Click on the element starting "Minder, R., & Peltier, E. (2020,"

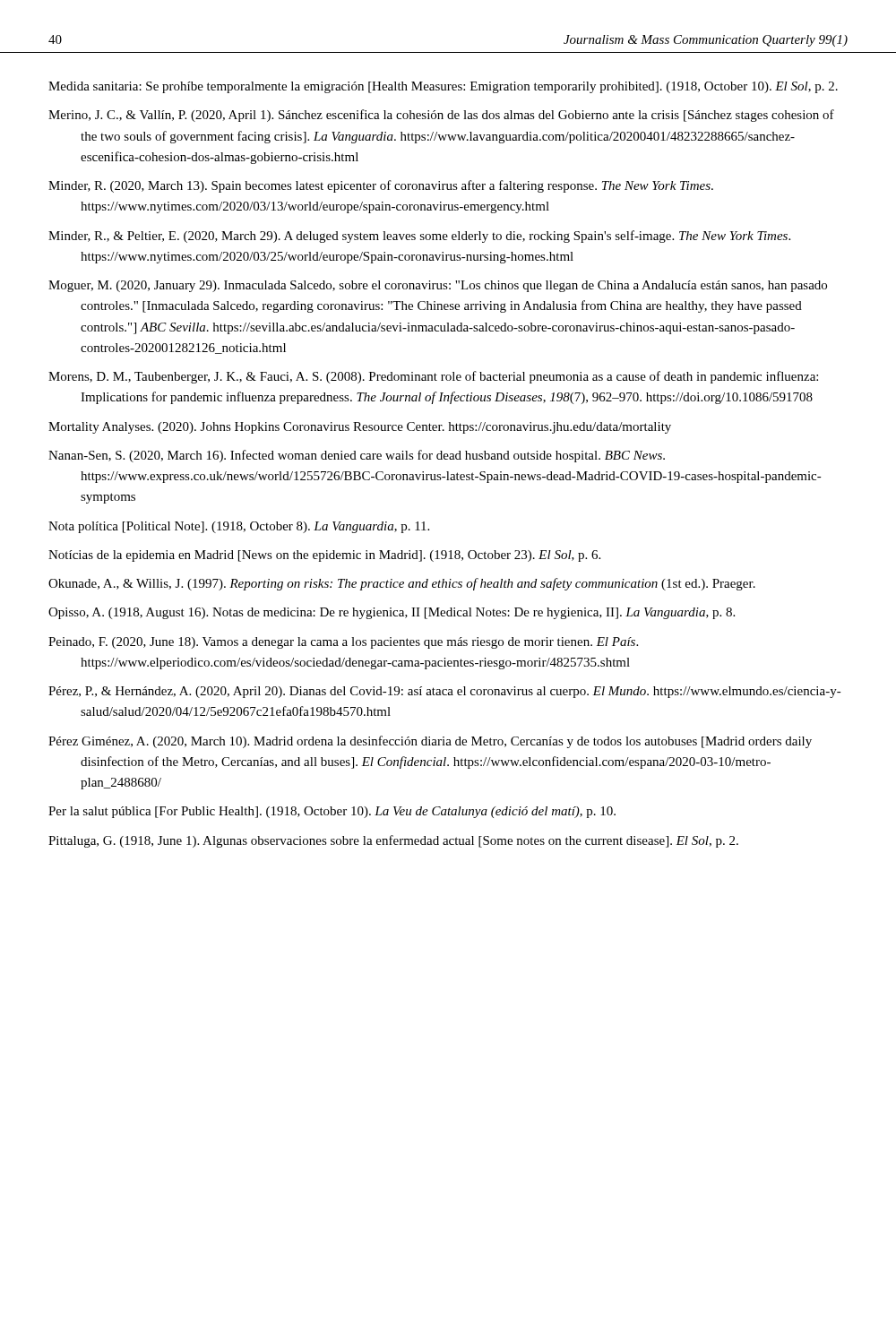(420, 246)
